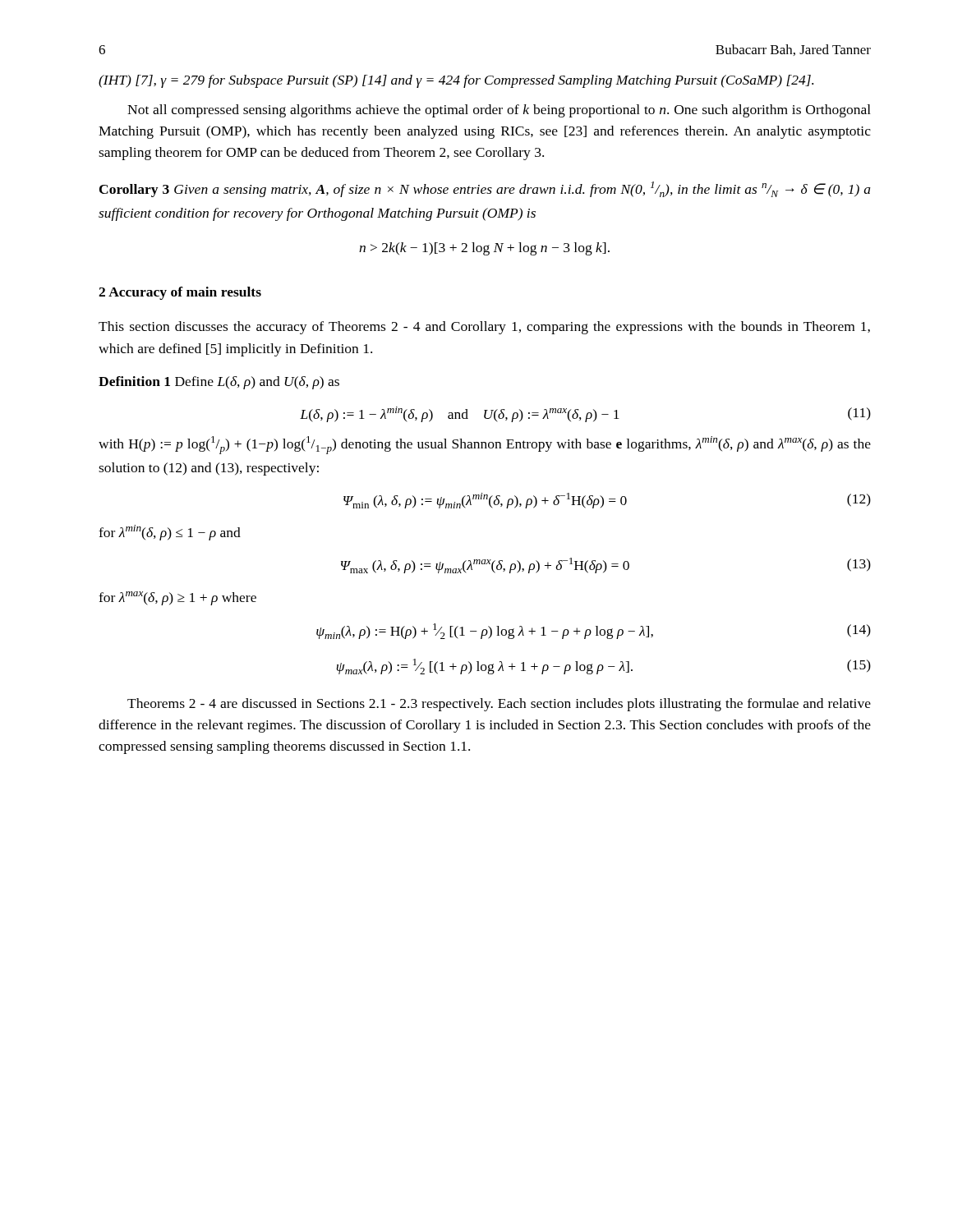Point to the formula beginning "n > 2k(k − 1)[3"
The height and width of the screenshot is (1232, 953).
(485, 247)
